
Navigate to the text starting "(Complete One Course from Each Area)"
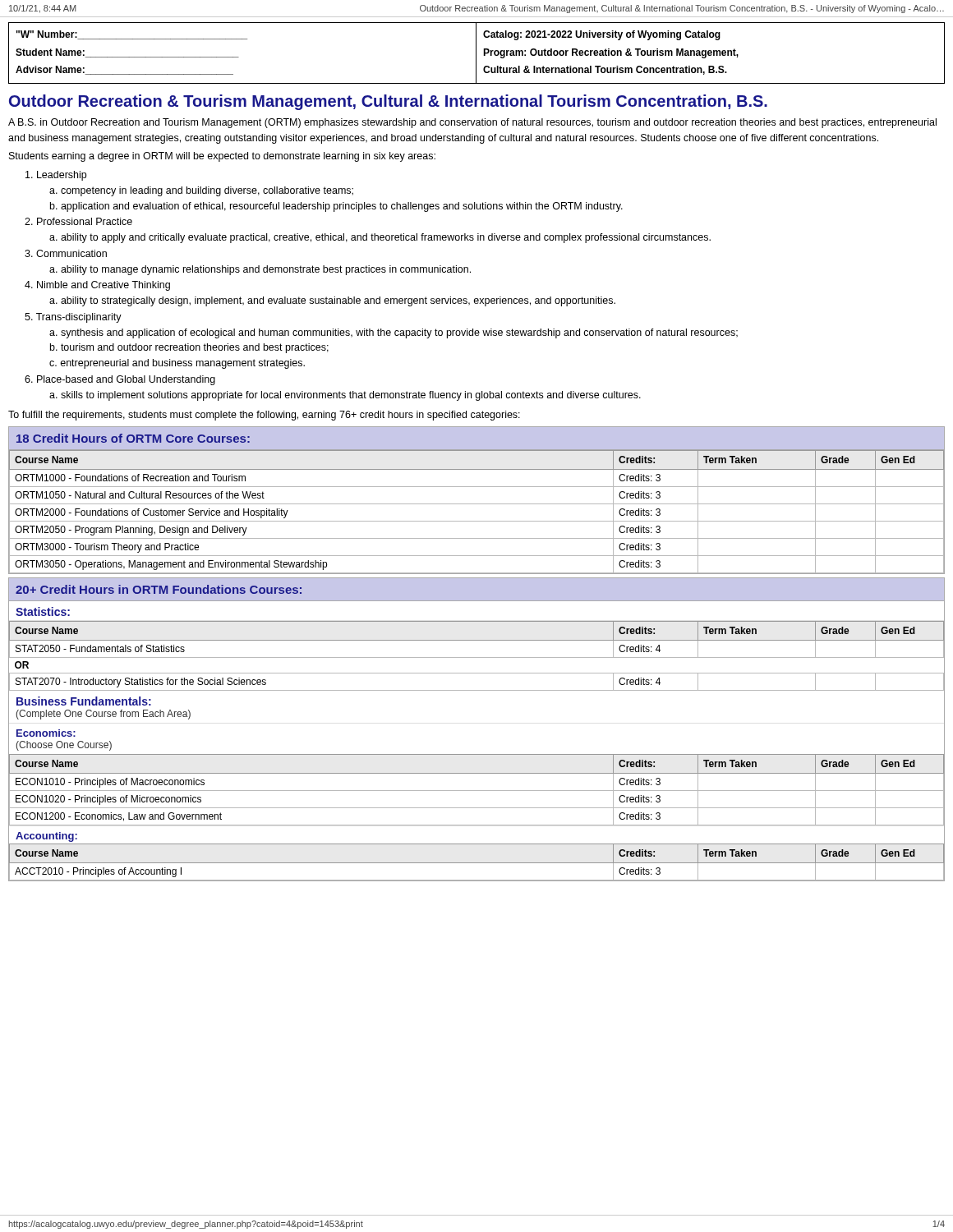pos(103,714)
